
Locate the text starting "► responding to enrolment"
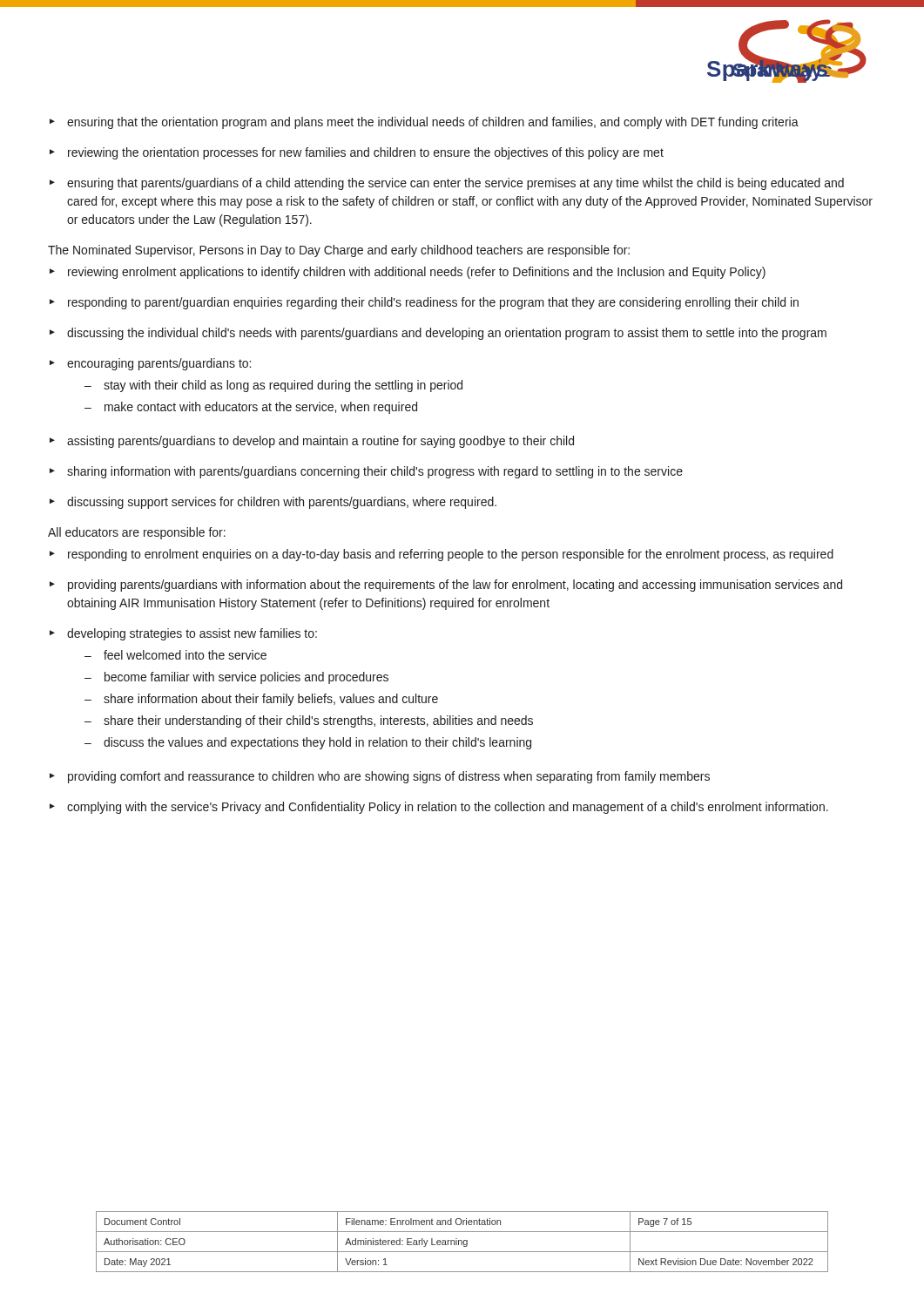coord(462,555)
